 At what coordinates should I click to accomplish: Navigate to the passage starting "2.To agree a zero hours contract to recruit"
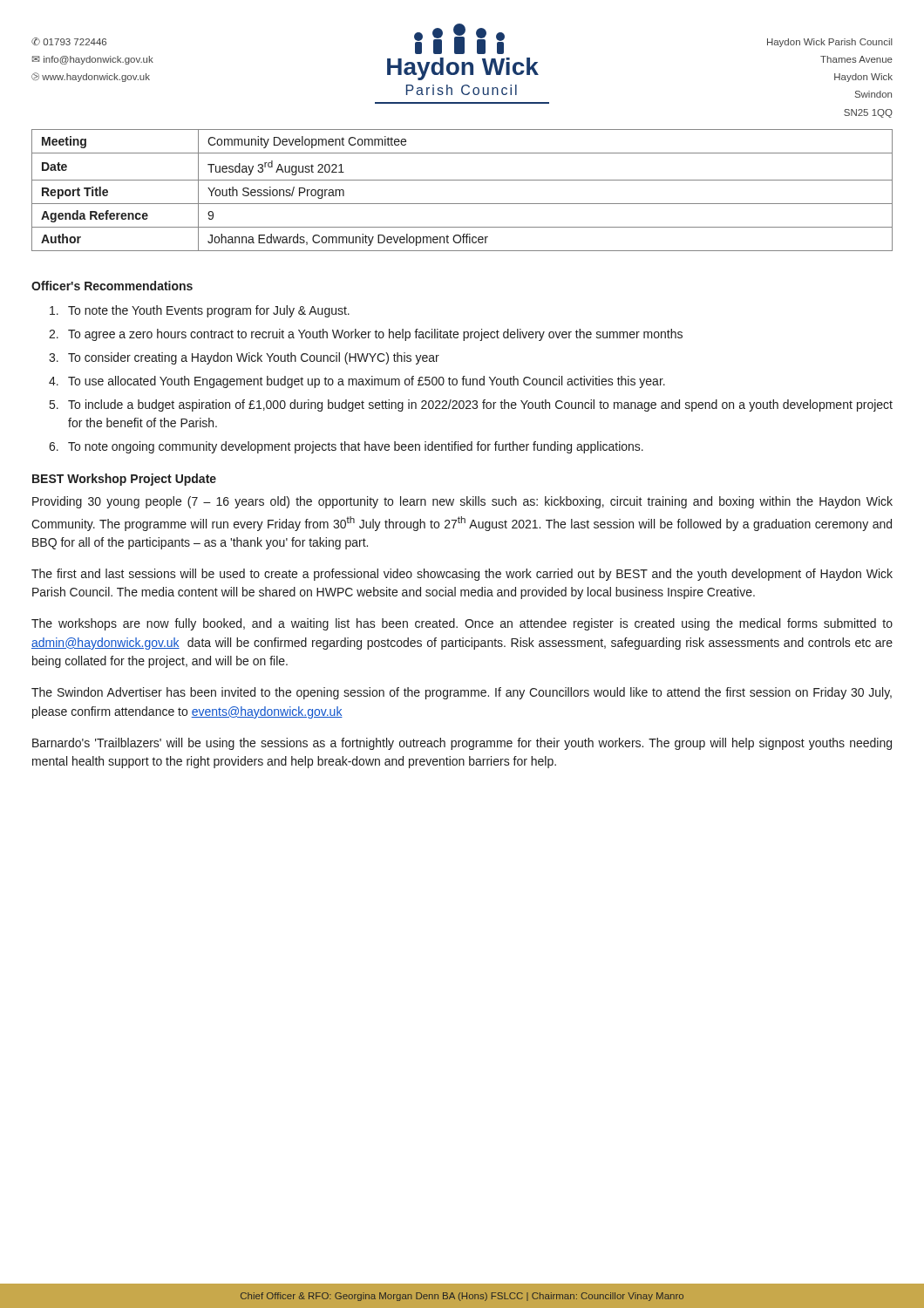tap(471, 334)
